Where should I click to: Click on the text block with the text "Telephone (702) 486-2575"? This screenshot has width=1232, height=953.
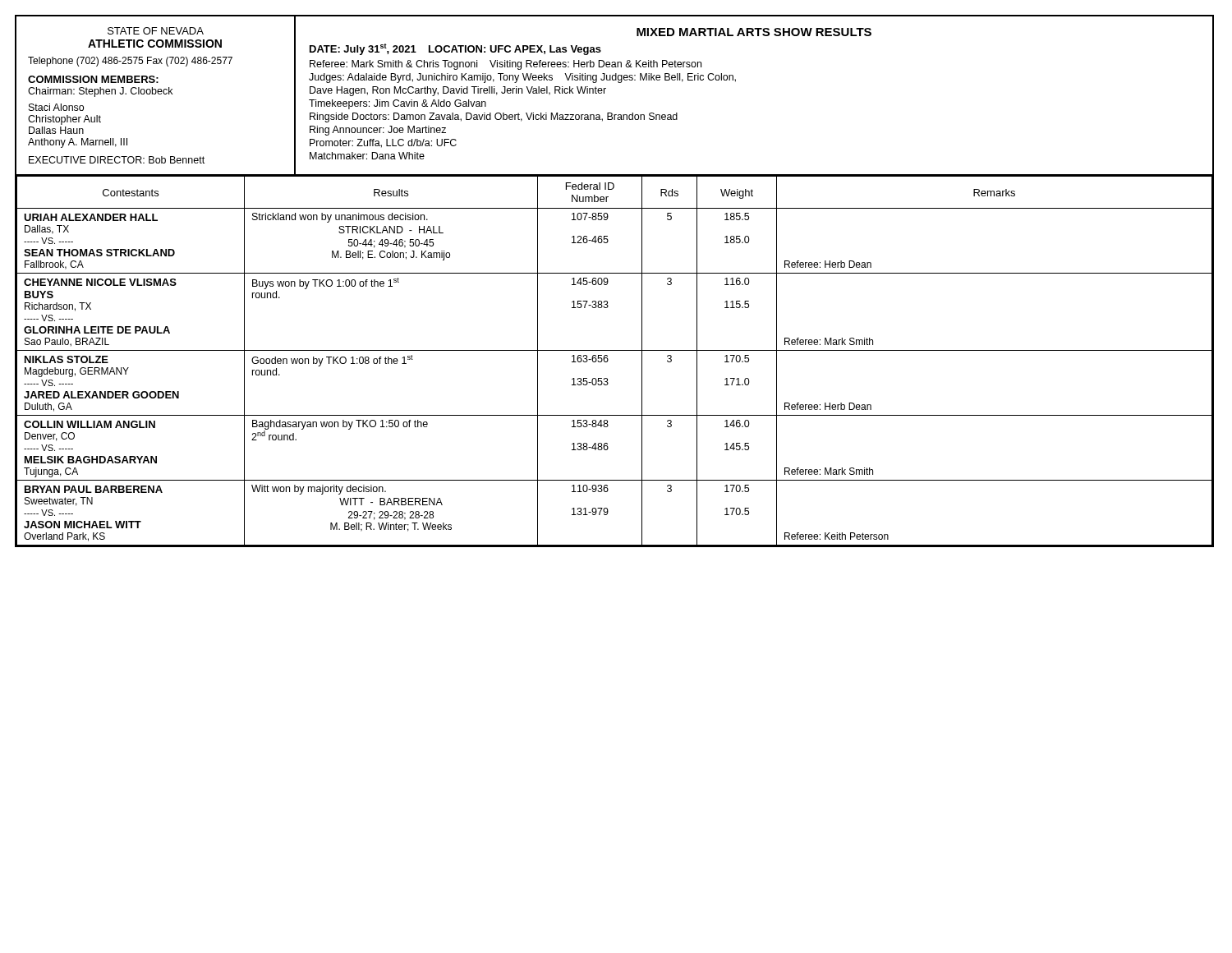(130, 61)
